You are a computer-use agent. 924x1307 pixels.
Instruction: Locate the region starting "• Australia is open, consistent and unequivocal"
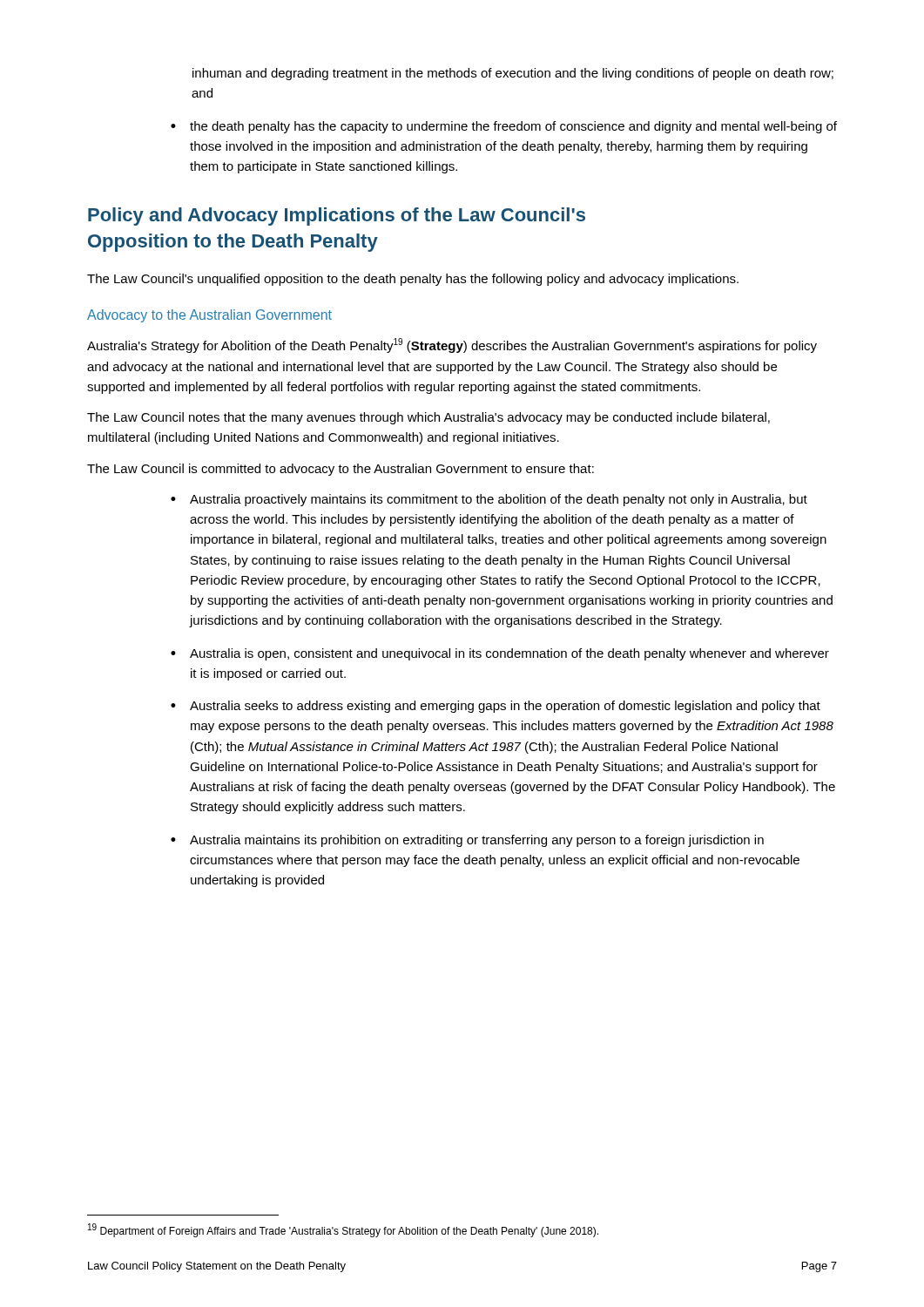(x=497, y=663)
